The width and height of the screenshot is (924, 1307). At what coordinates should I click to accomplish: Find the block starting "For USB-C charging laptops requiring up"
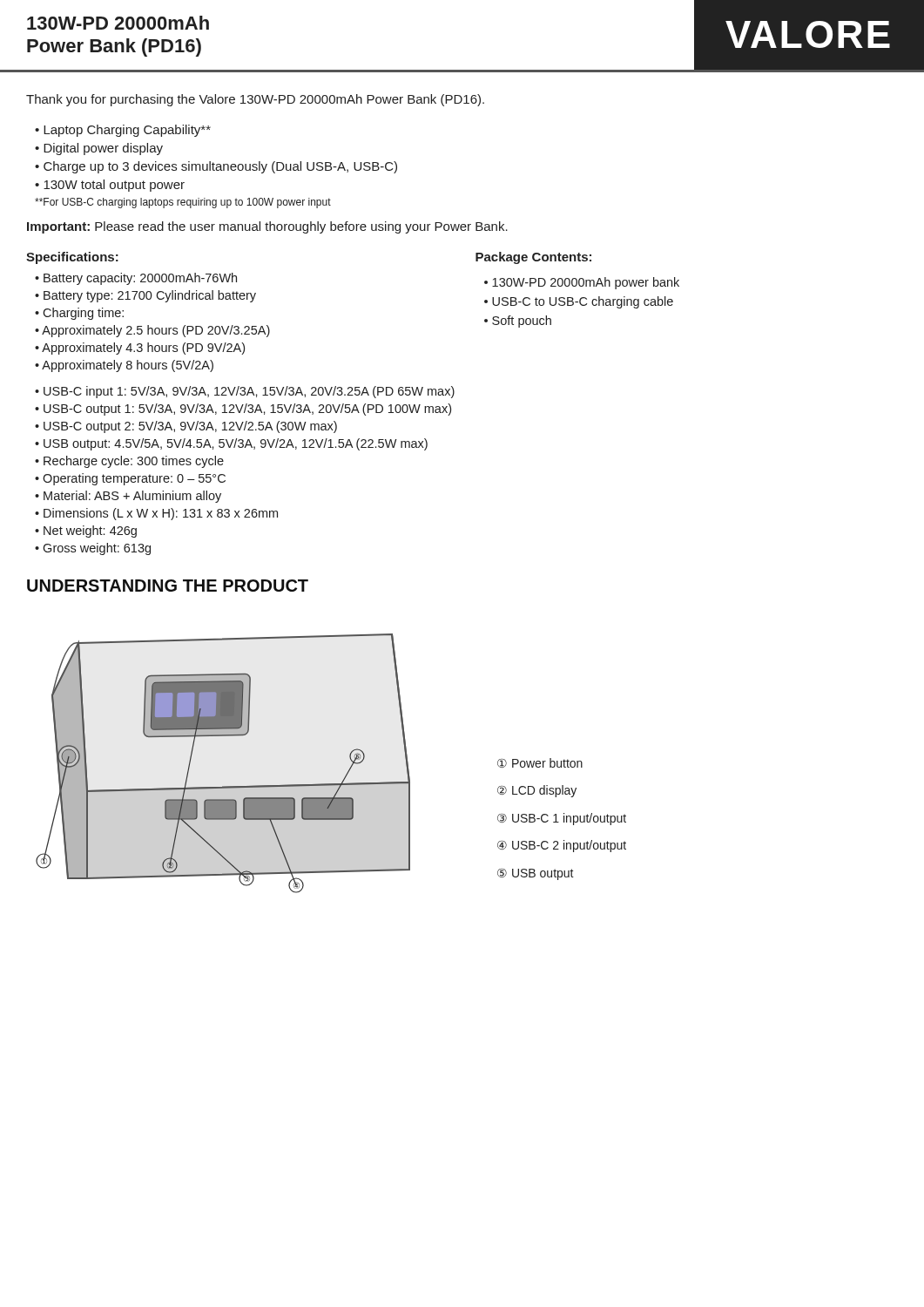[x=183, y=202]
